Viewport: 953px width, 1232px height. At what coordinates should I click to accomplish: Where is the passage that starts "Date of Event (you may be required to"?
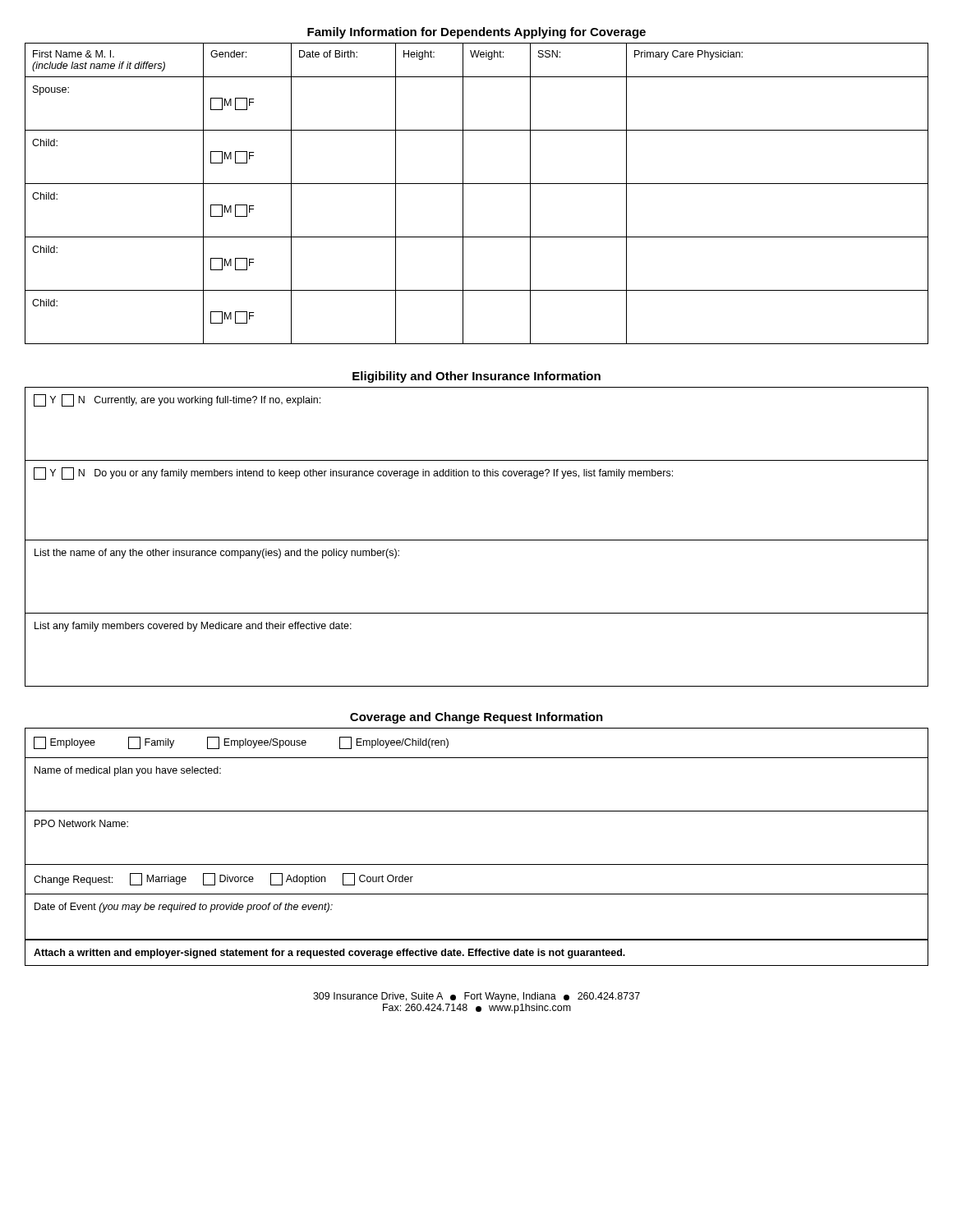click(183, 907)
